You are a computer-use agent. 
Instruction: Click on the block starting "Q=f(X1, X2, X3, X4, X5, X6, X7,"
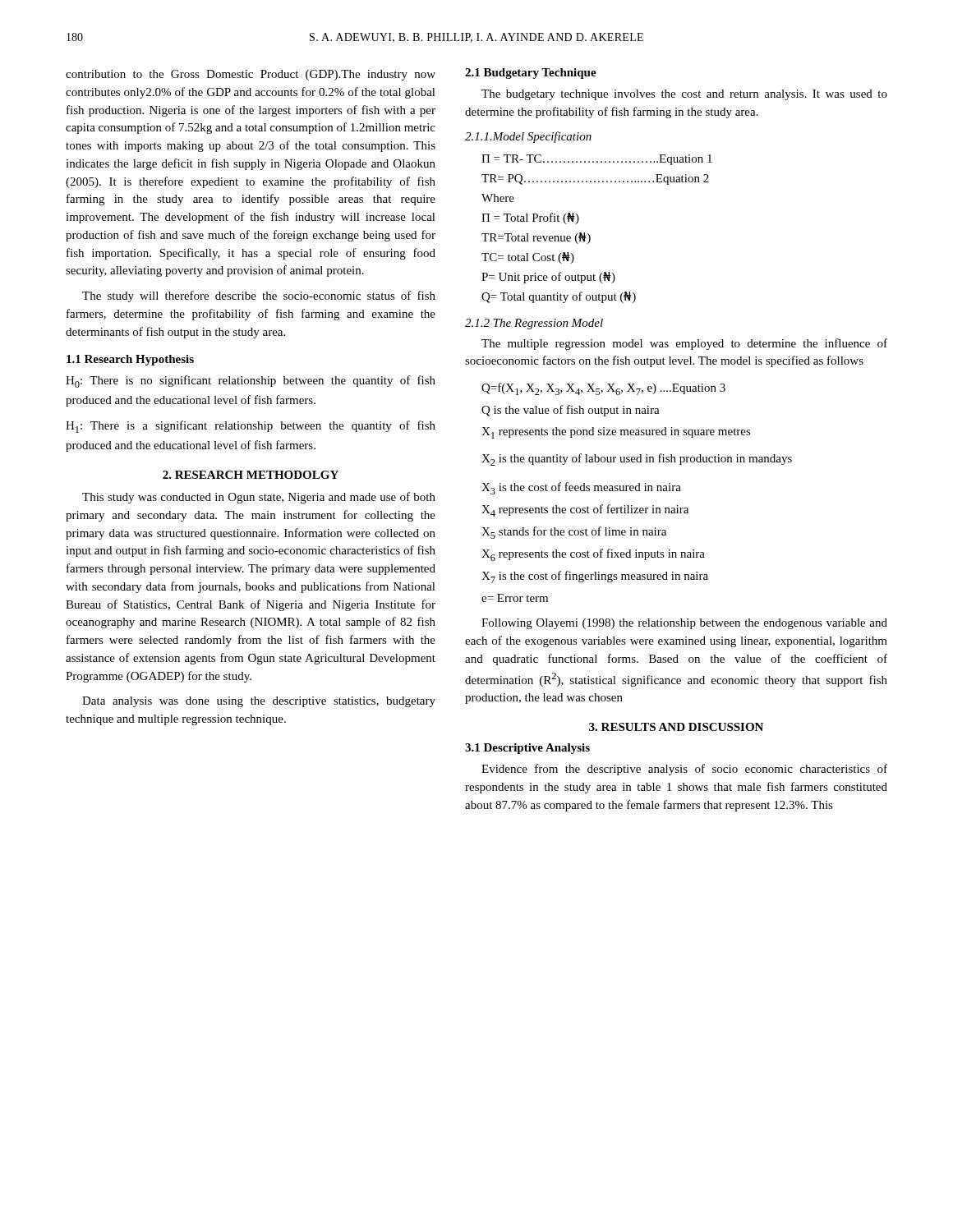[684, 399]
